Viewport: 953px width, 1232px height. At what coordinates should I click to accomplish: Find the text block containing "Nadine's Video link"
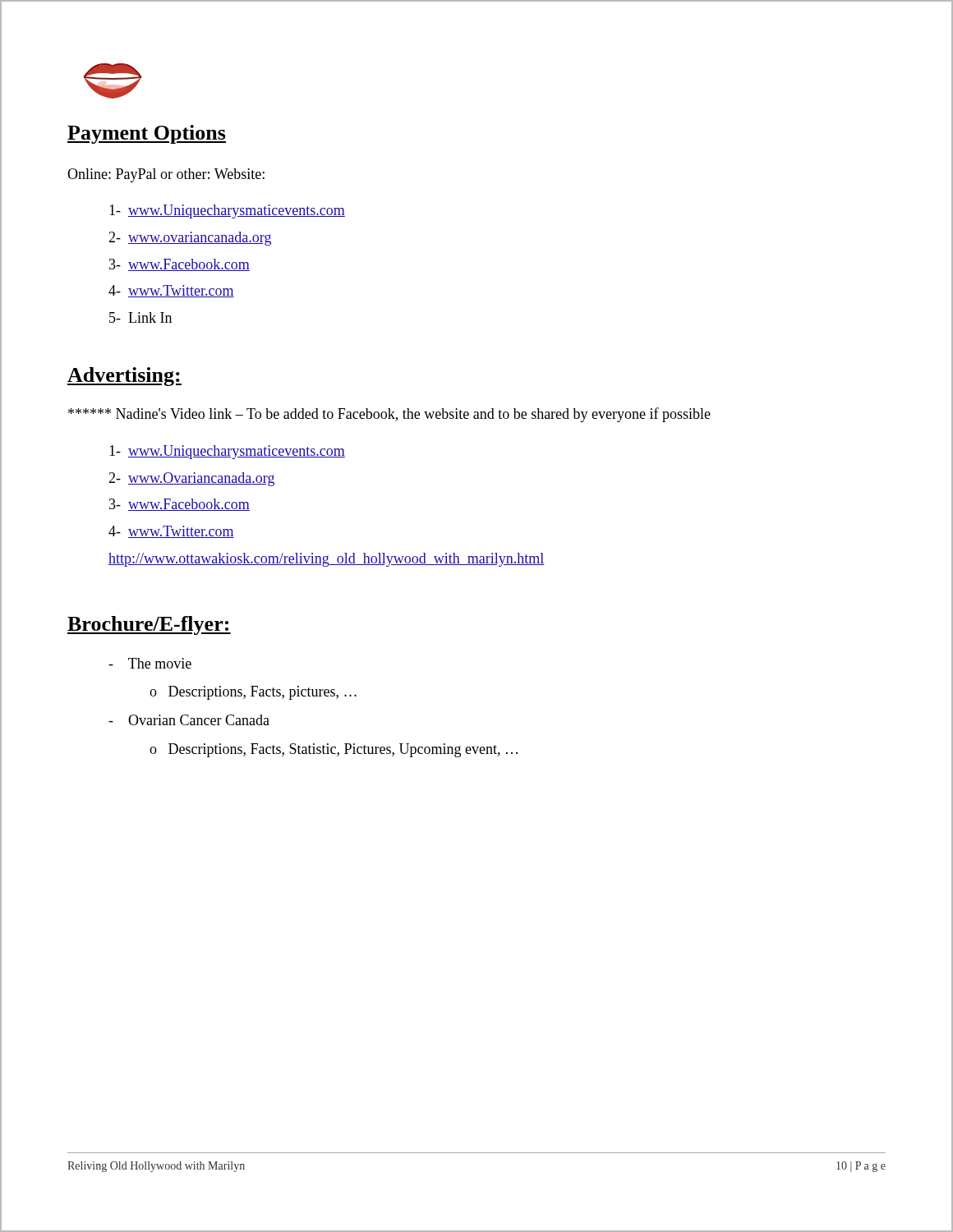(389, 414)
